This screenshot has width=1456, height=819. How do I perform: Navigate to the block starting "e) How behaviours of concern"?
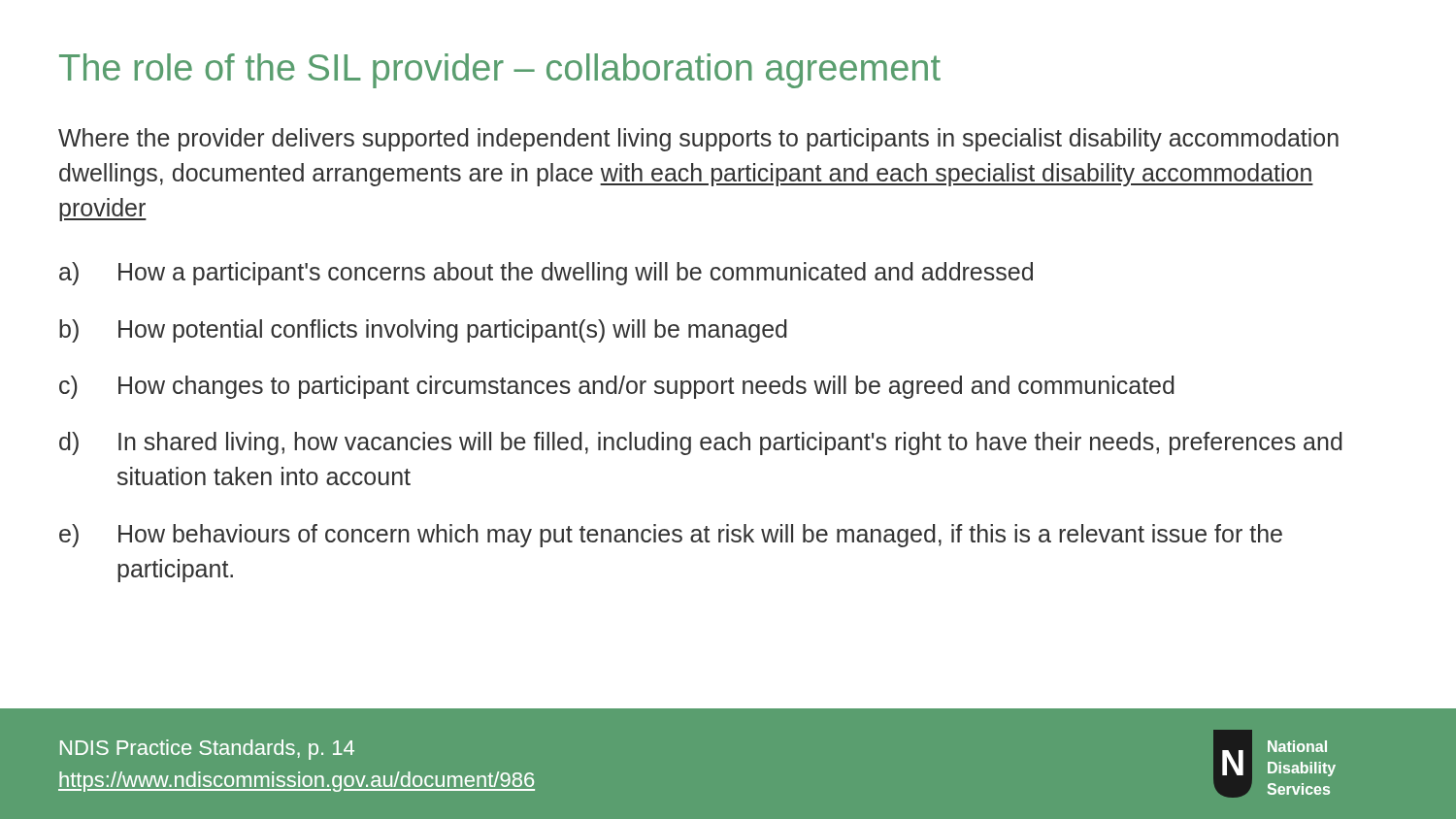[x=728, y=551]
